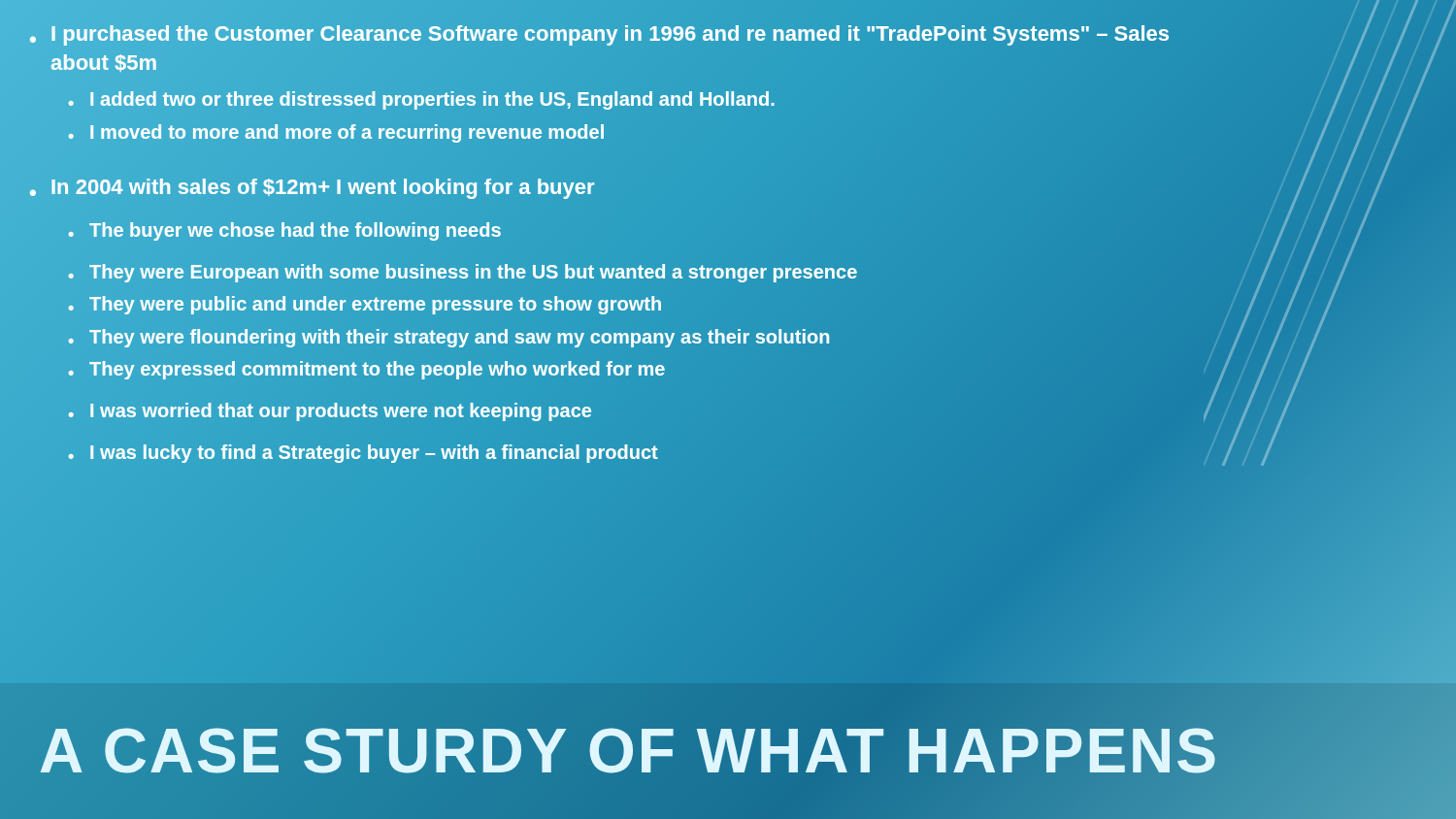Navigate to the text starting "• They were floundering with their strategy and"
The width and height of the screenshot is (1456, 819).
click(449, 338)
